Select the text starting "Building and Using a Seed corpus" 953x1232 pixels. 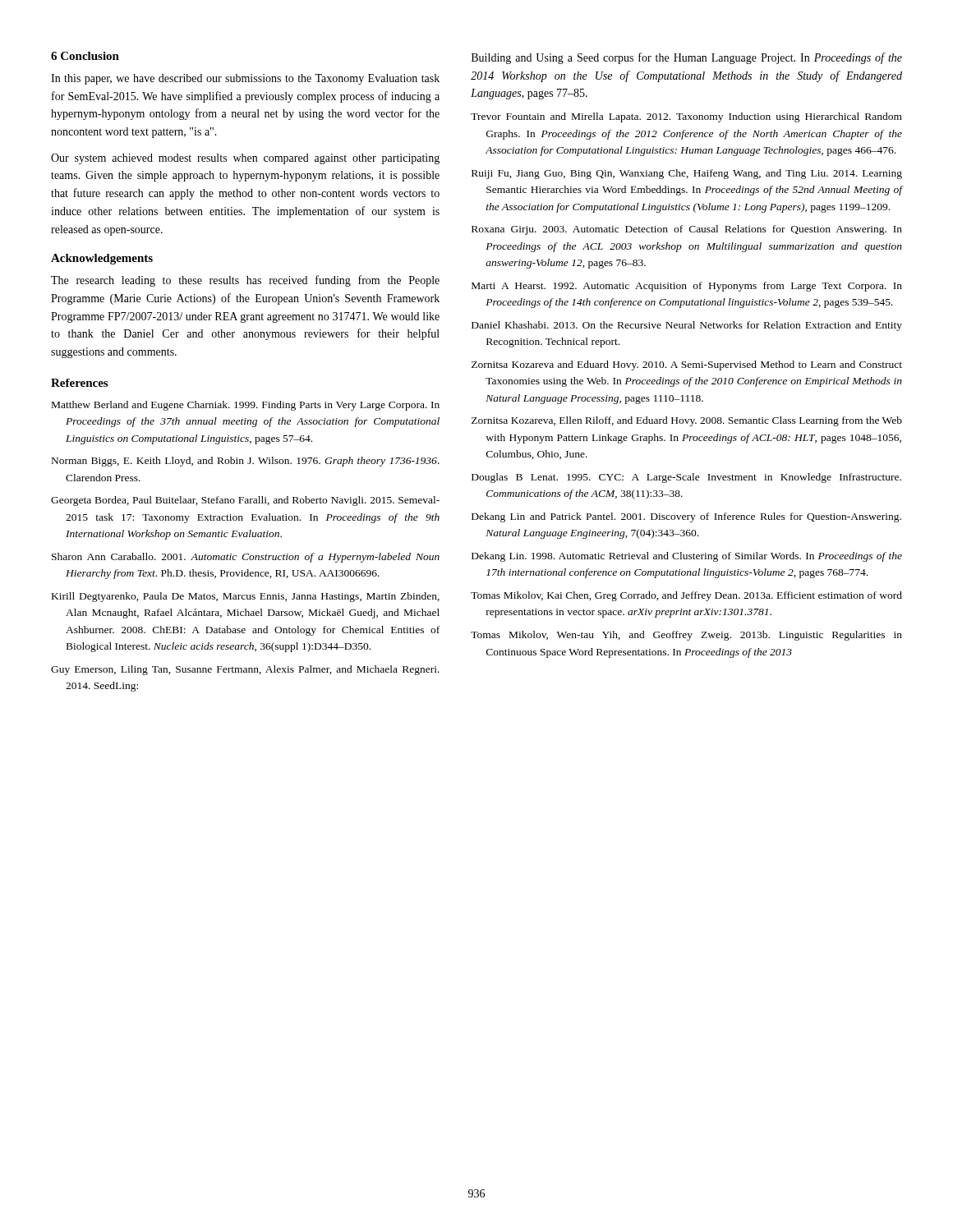coord(686,76)
